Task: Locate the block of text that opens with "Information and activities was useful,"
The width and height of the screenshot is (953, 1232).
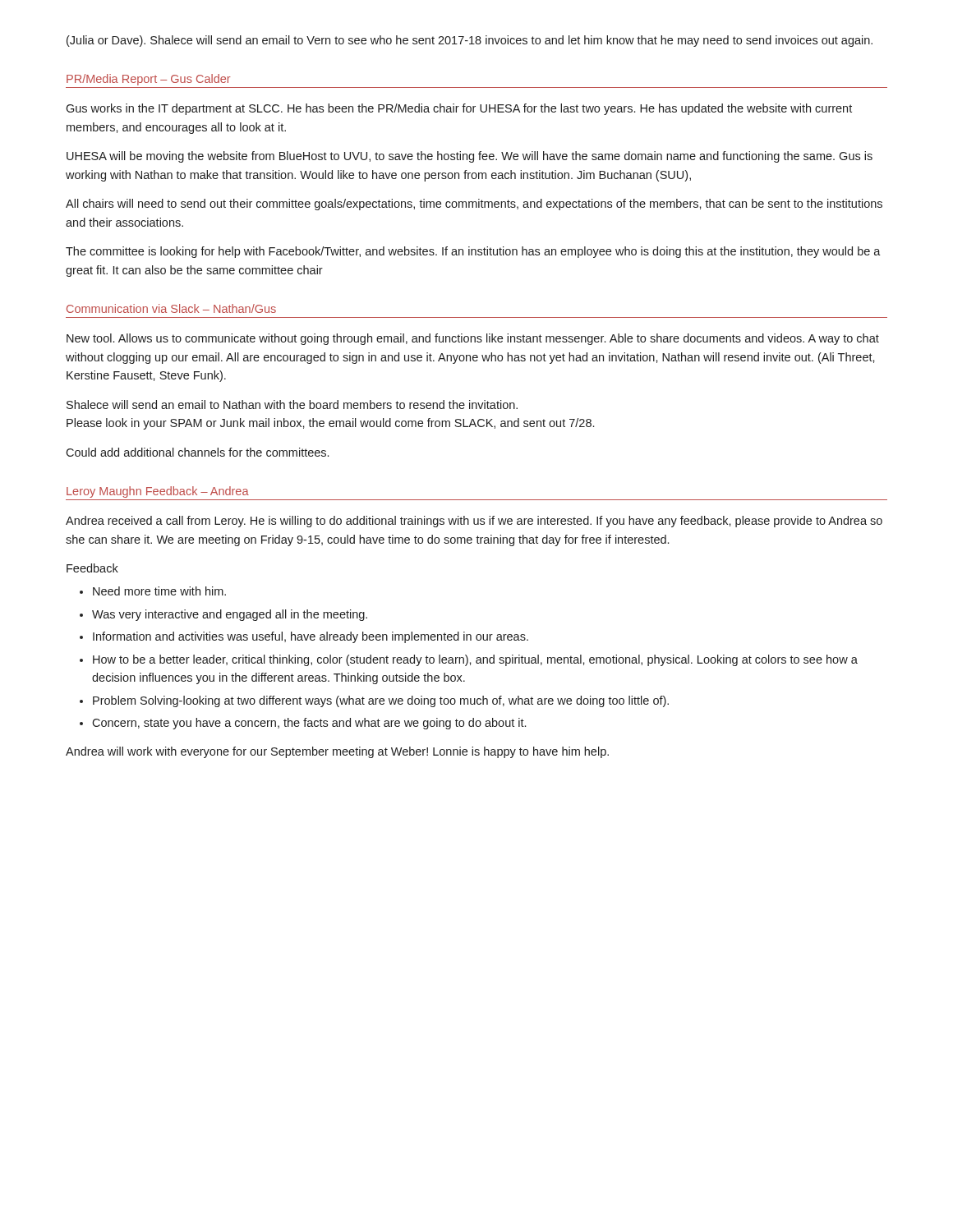Action: (311, 637)
